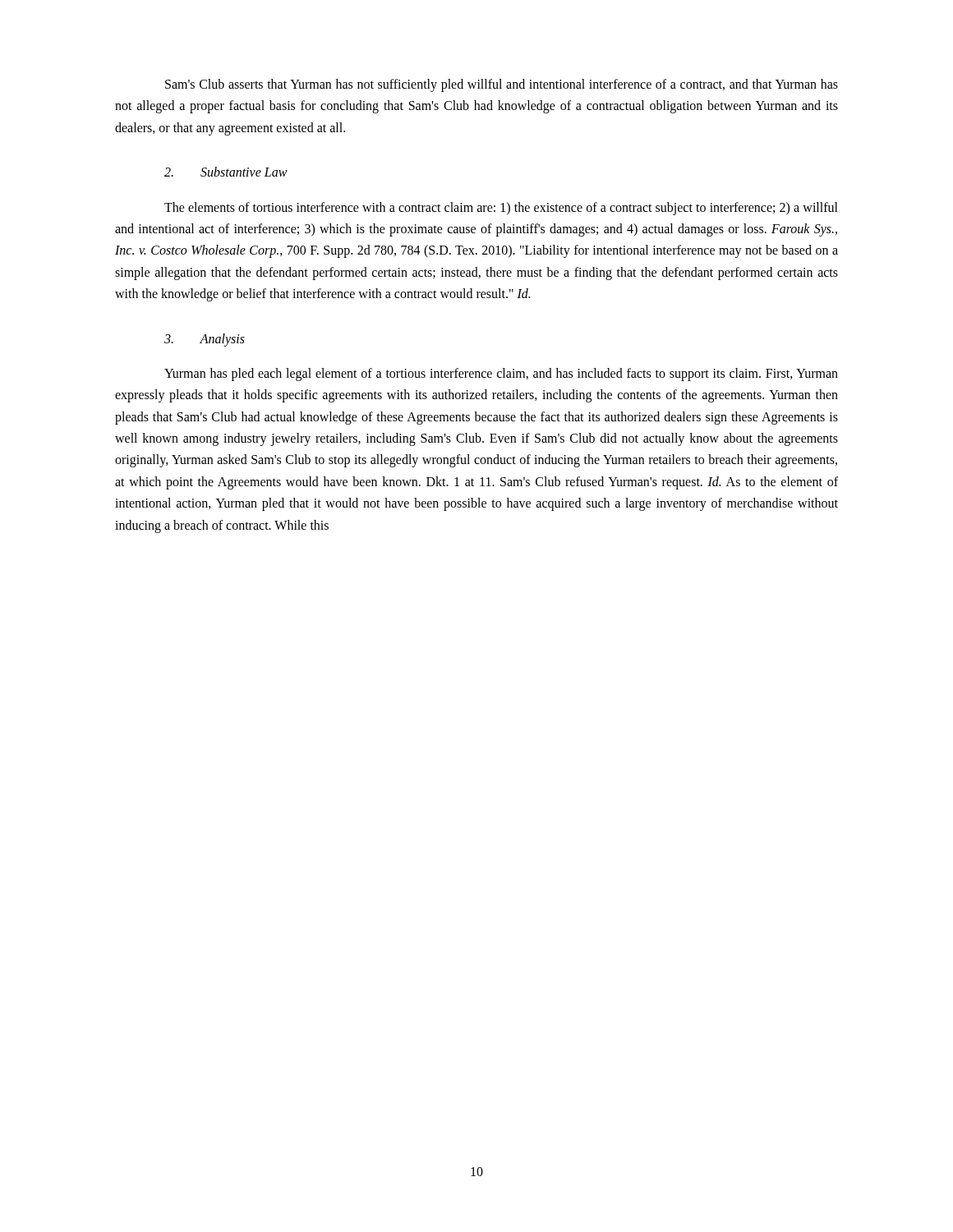Select the text block that reads "The elements of tortious"
This screenshot has width=953, height=1232.
476,251
